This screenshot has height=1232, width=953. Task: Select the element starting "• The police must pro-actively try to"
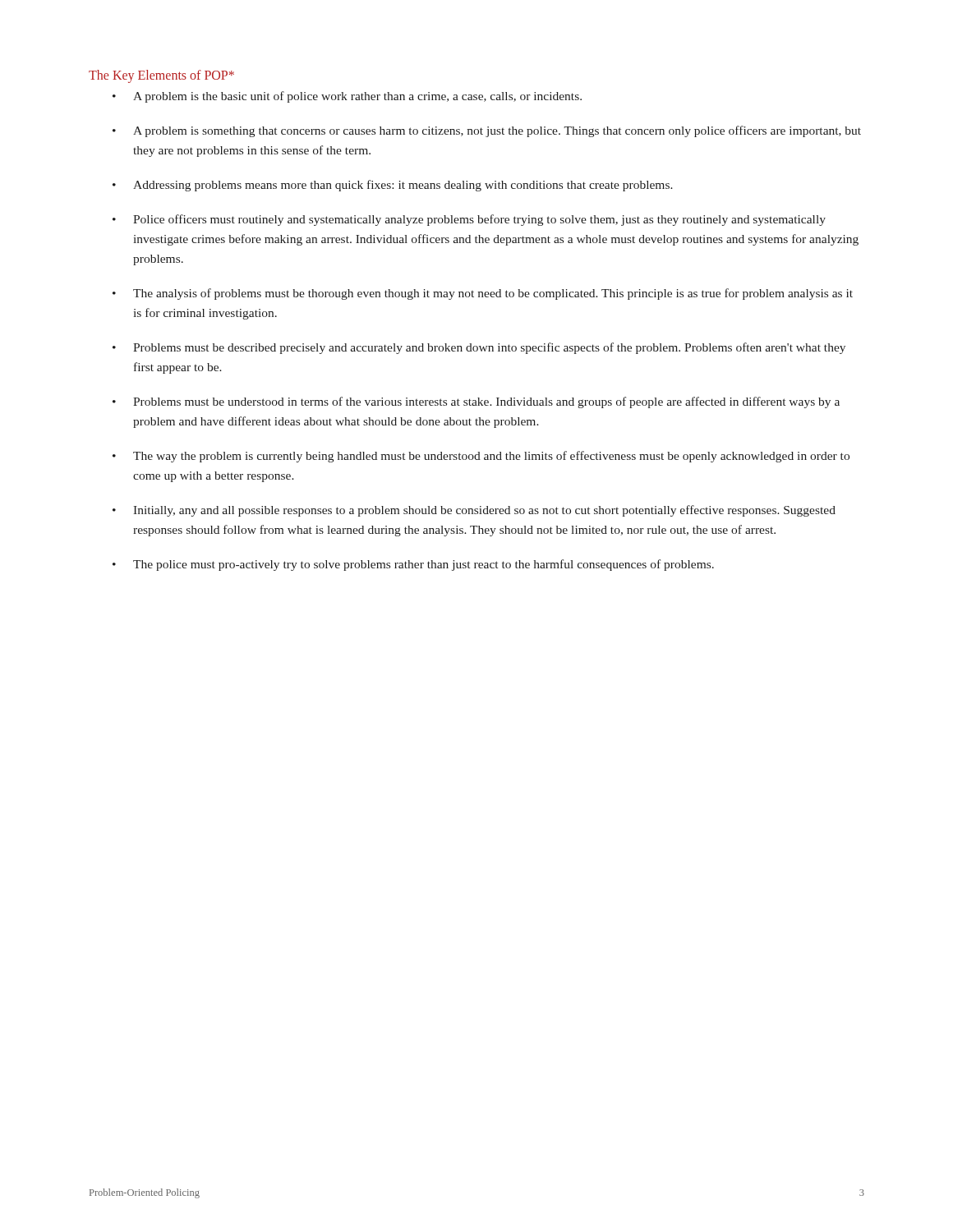(x=413, y=564)
